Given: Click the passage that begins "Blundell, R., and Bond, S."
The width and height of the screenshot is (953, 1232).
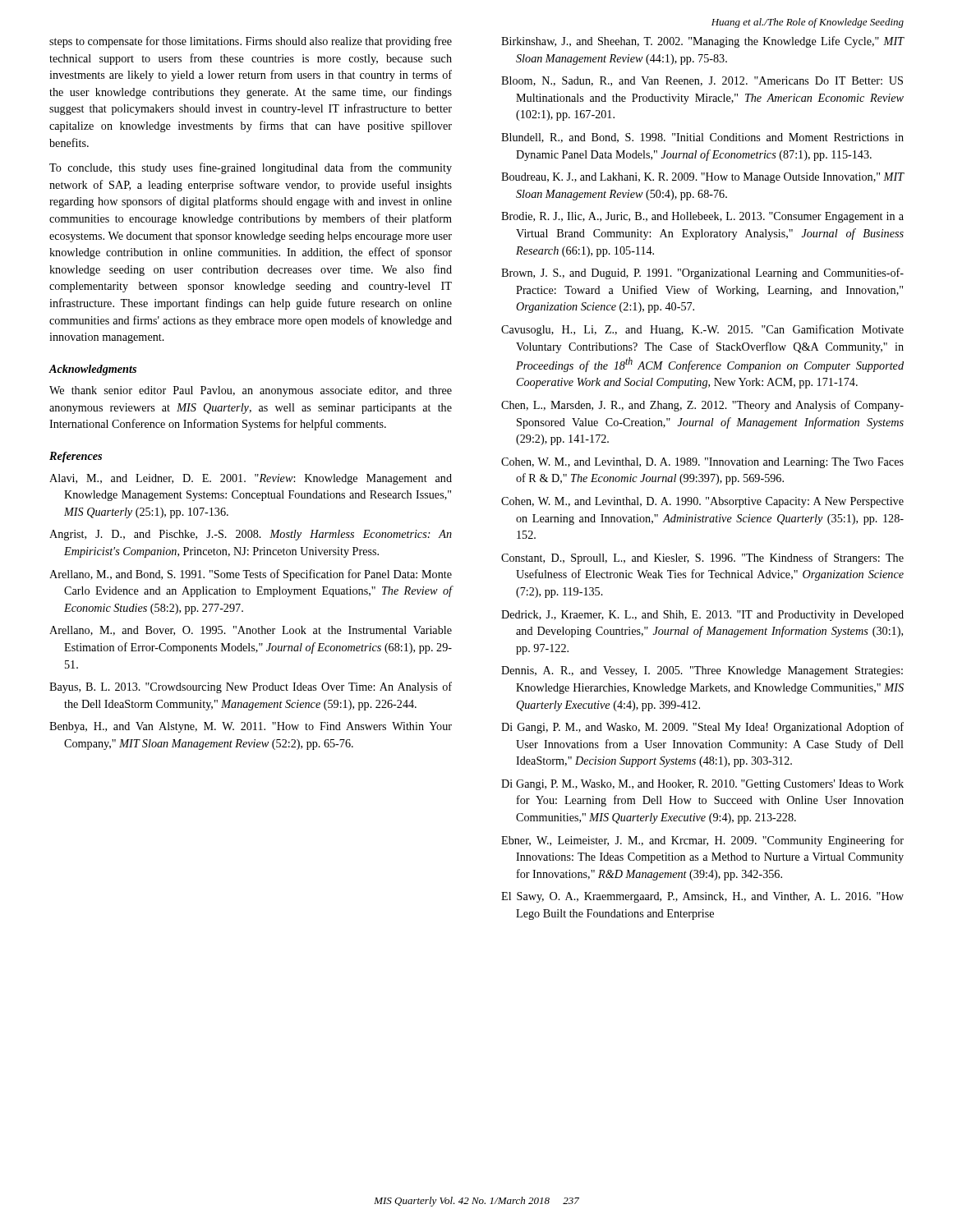Looking at the screenshot, I should (702, 146).
